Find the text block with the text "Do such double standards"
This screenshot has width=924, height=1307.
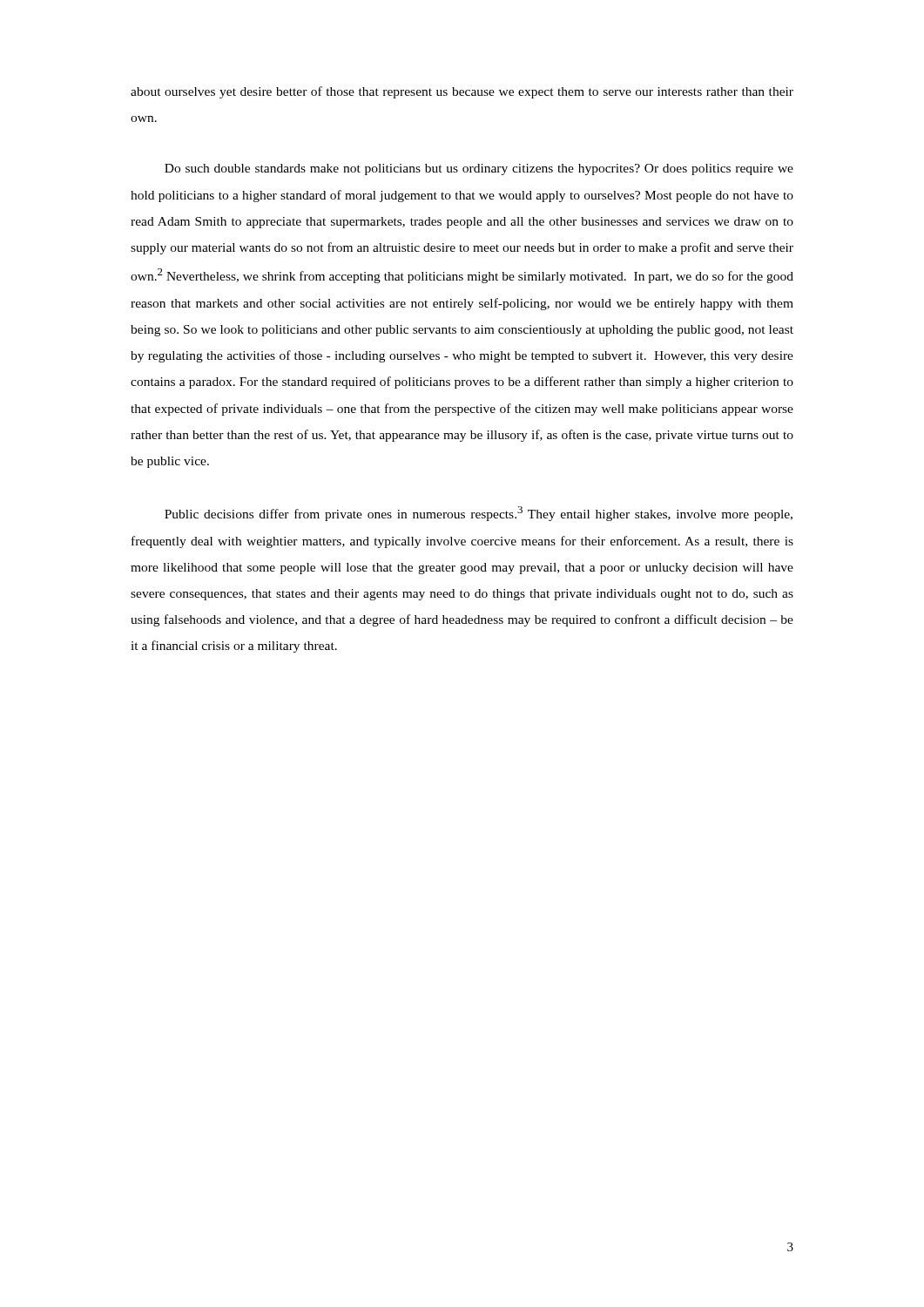[462, 314]
